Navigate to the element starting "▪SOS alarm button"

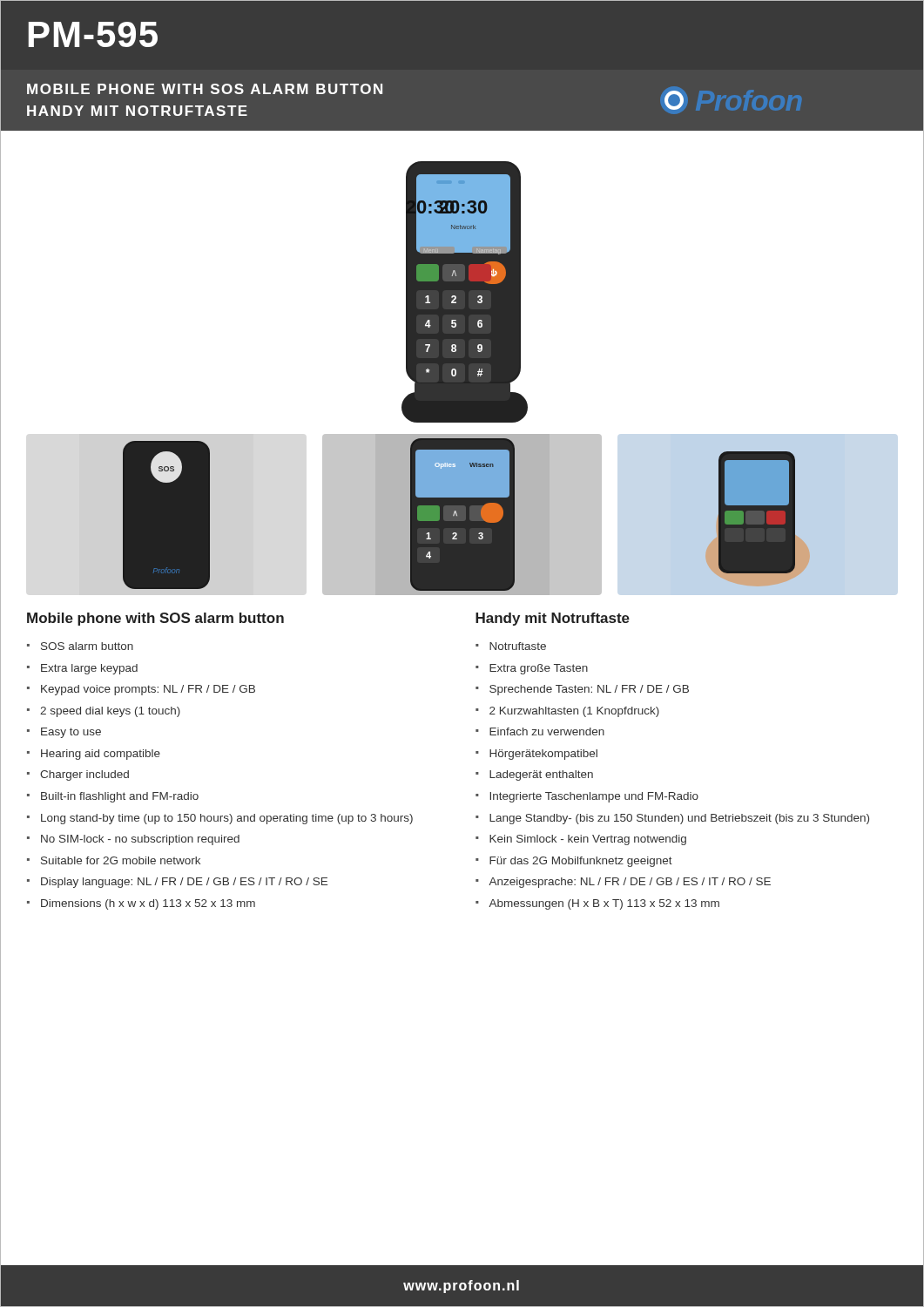tap(80, 645)
